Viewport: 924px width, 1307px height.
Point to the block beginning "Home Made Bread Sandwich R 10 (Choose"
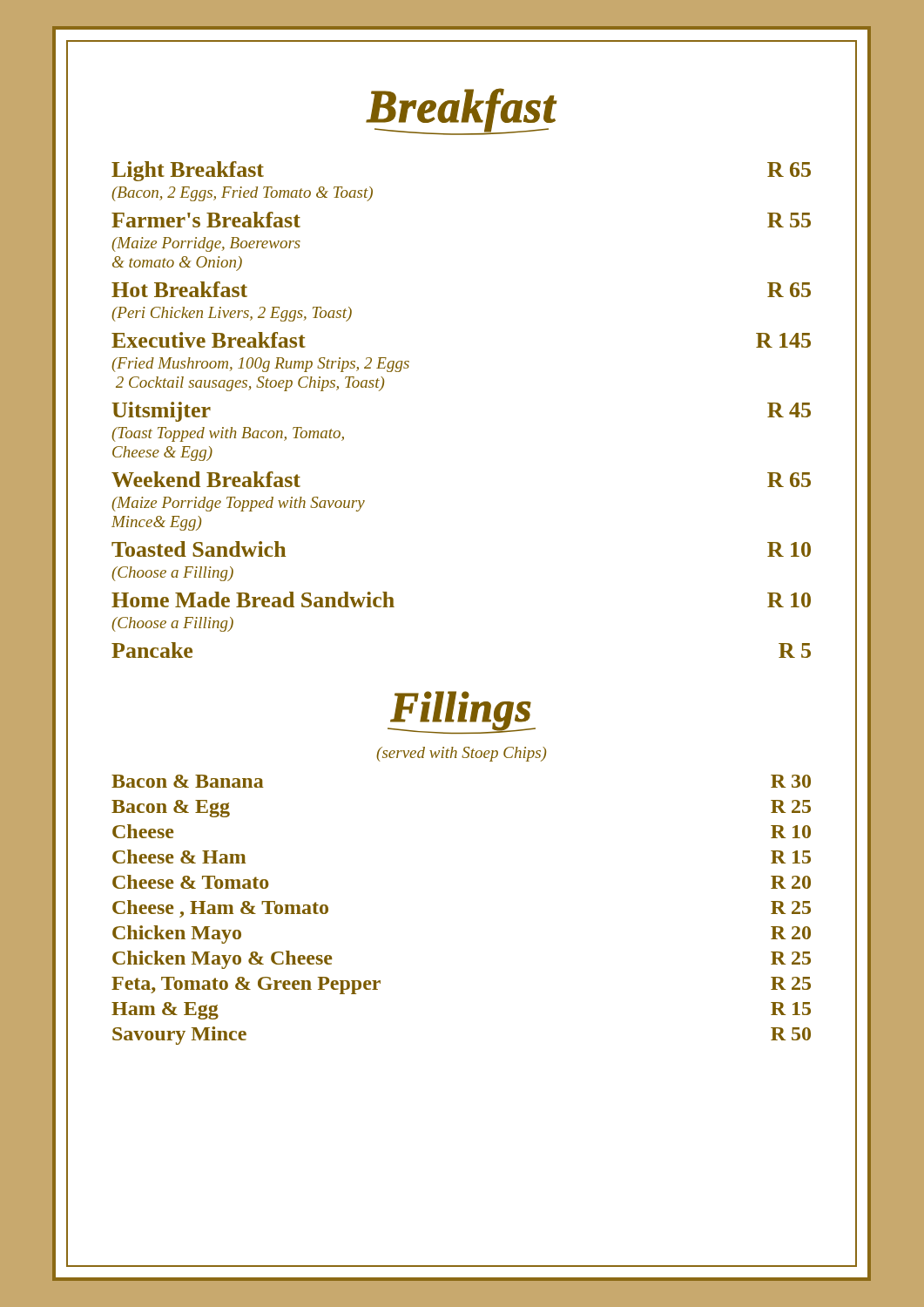256,599
